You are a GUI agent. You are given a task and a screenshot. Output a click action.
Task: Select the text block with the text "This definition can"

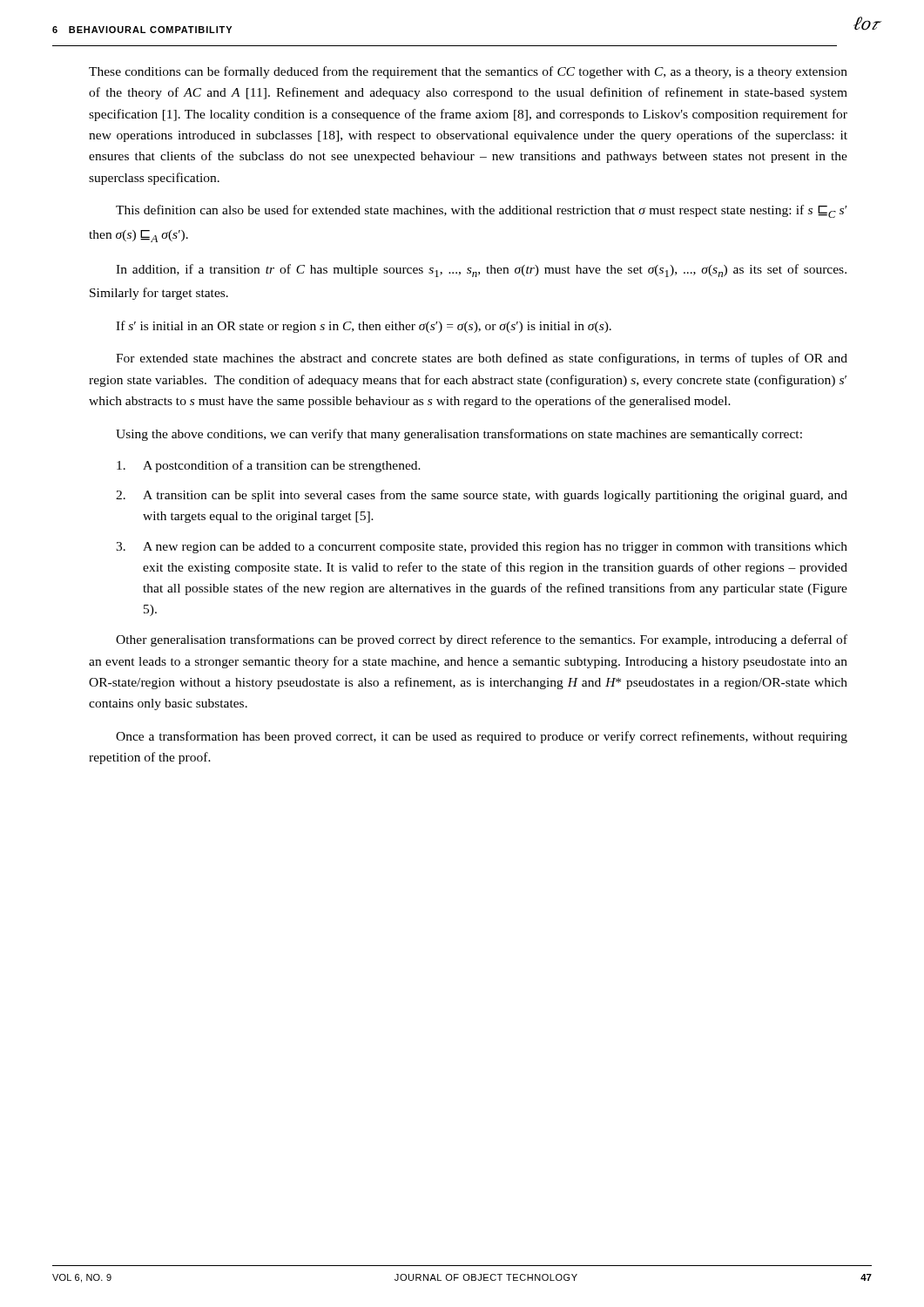coord(468,224)
